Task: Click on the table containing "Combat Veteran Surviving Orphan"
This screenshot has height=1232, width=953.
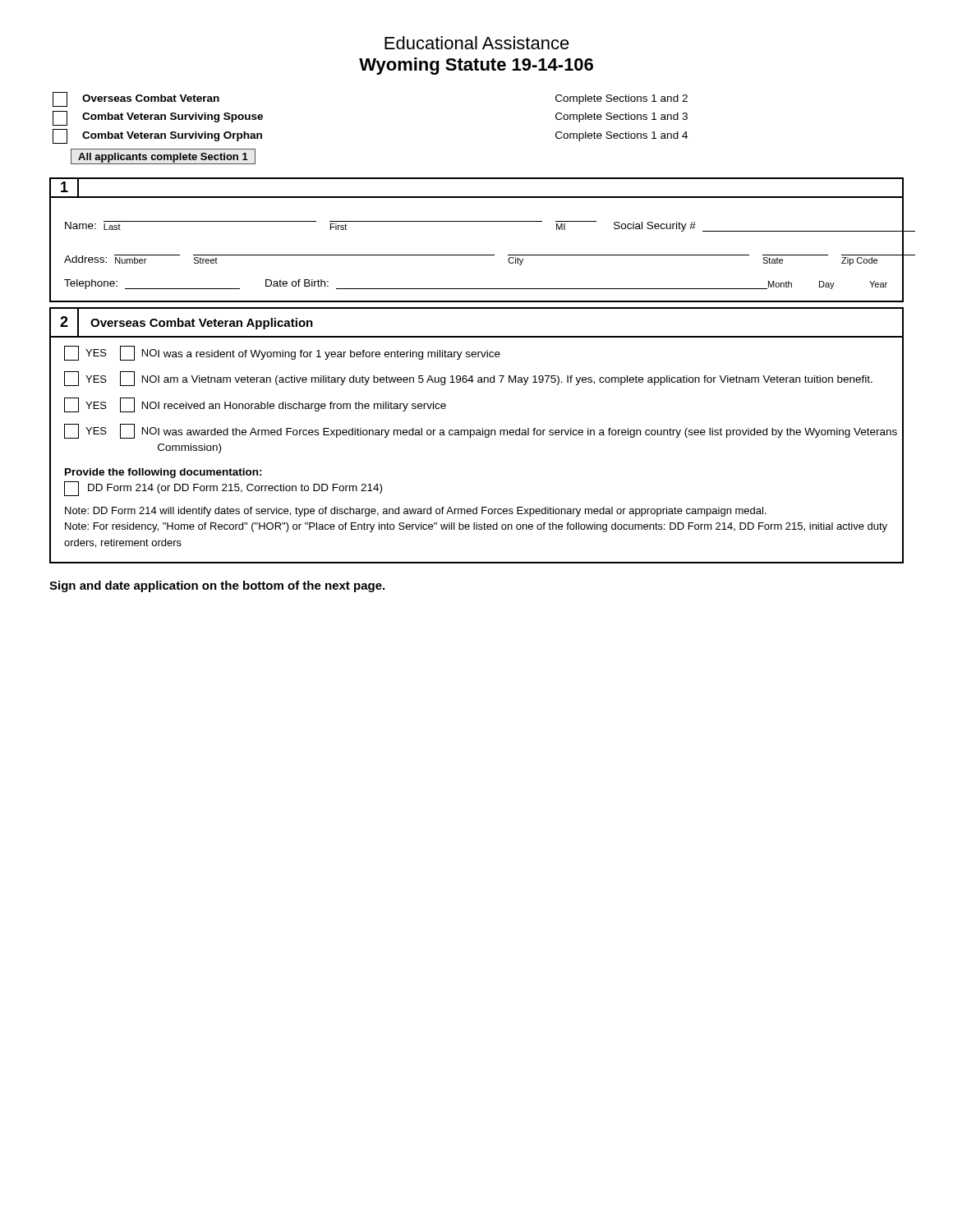Action: point(476,128)
